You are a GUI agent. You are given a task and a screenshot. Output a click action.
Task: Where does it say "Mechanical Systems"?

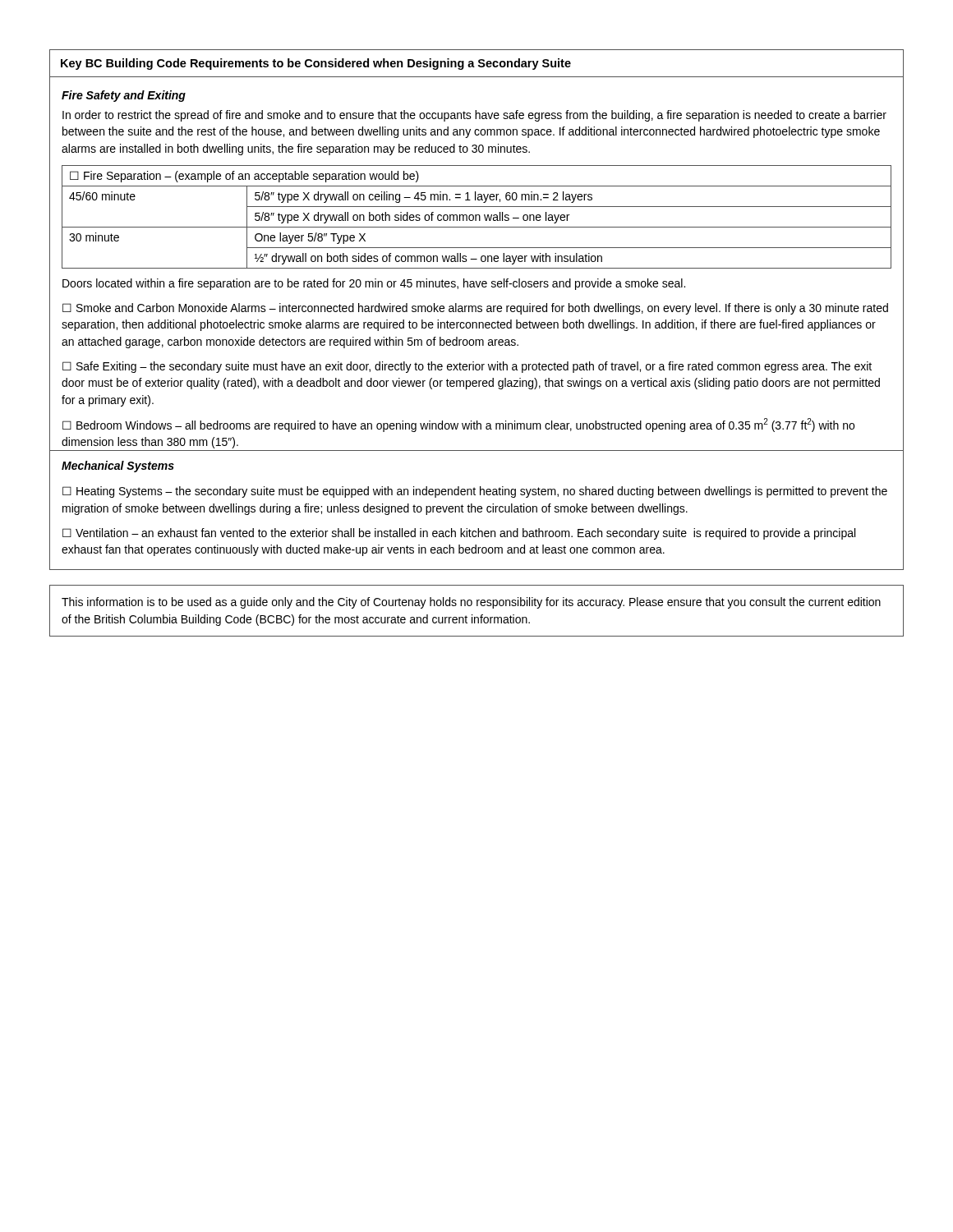pos(118,466)
